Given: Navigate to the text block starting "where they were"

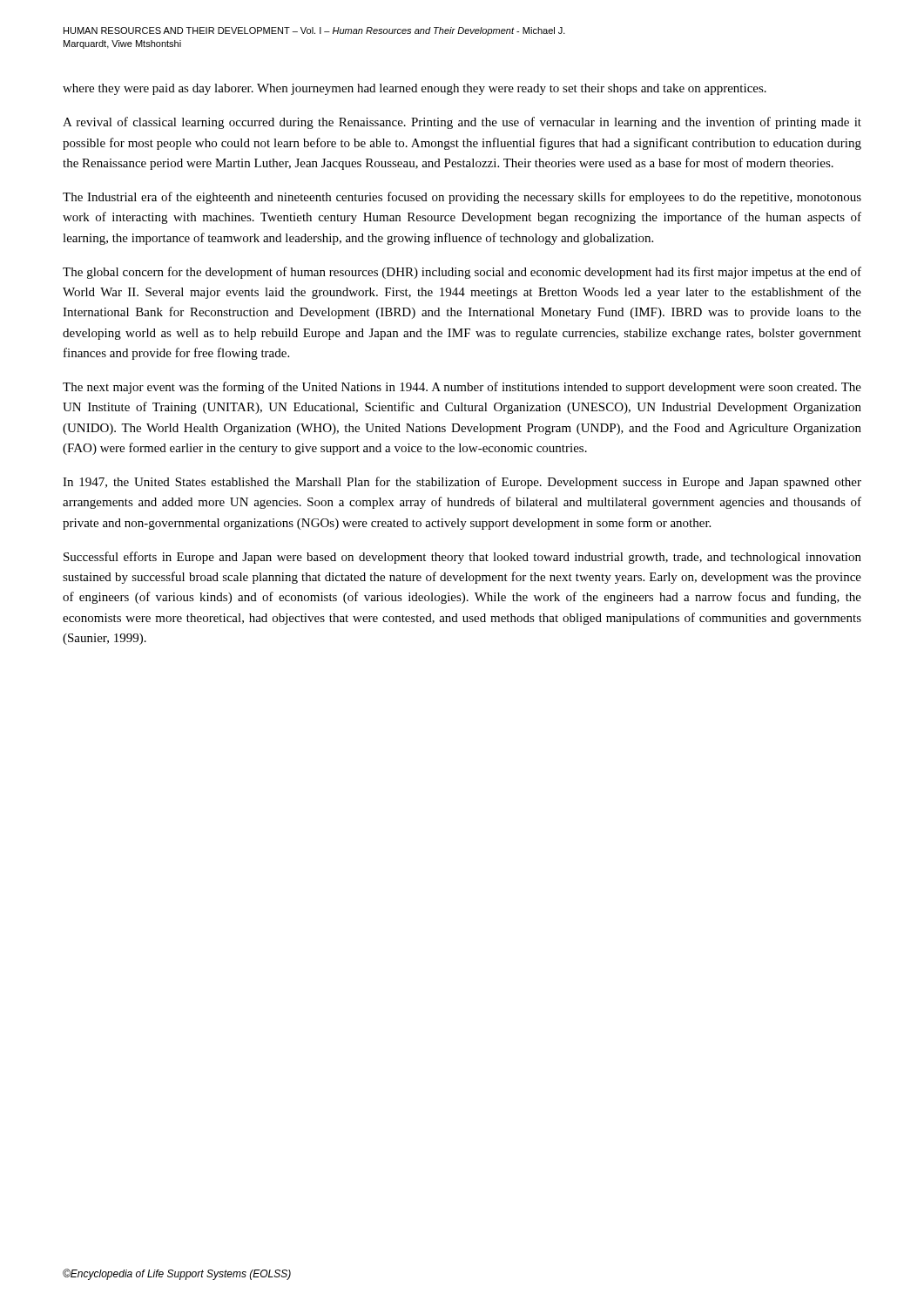Looking at the screenshot, I should 415,88.
